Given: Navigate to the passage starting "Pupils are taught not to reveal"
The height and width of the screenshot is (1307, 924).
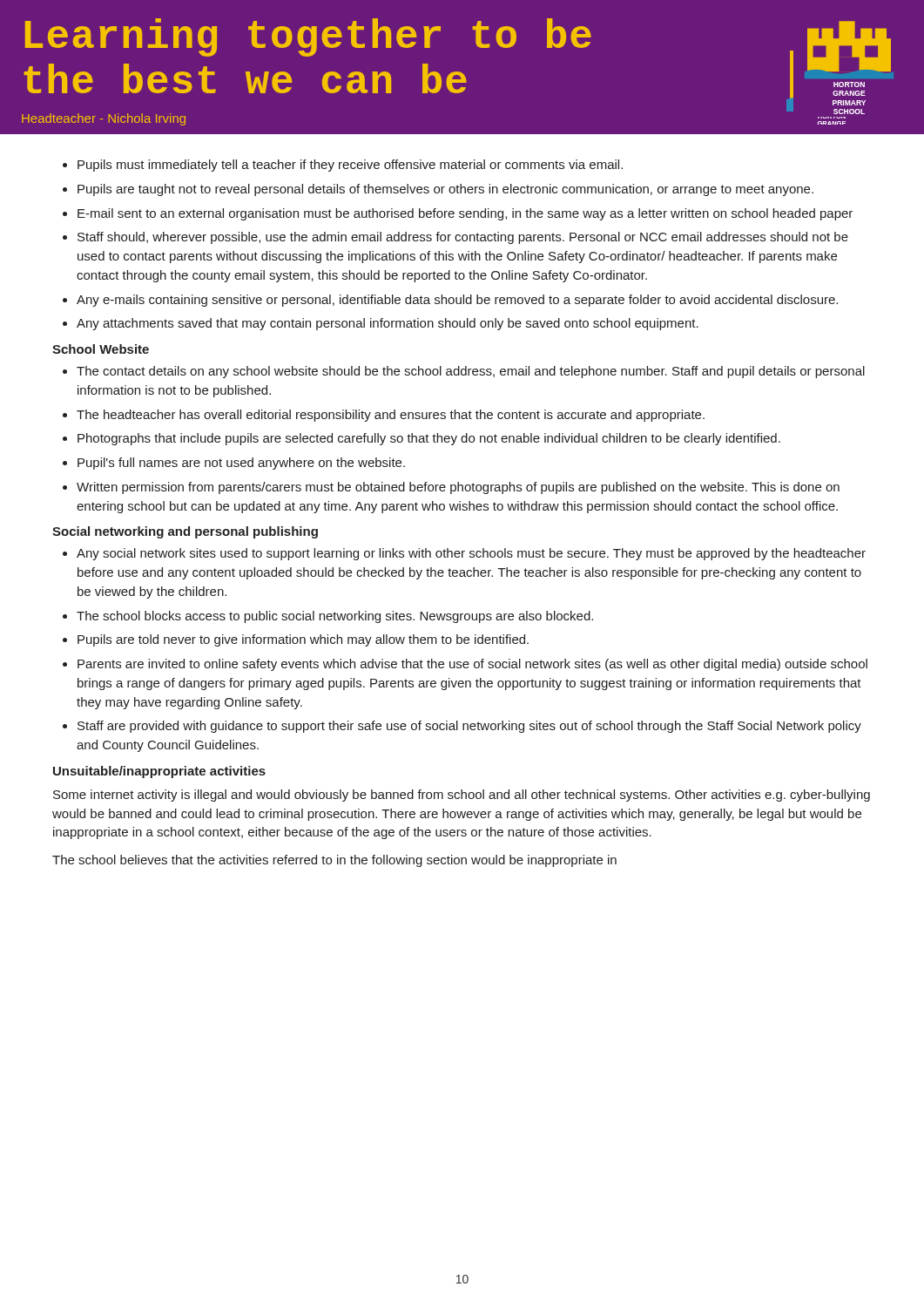Looking at the screenshot, I should [474, 189].
